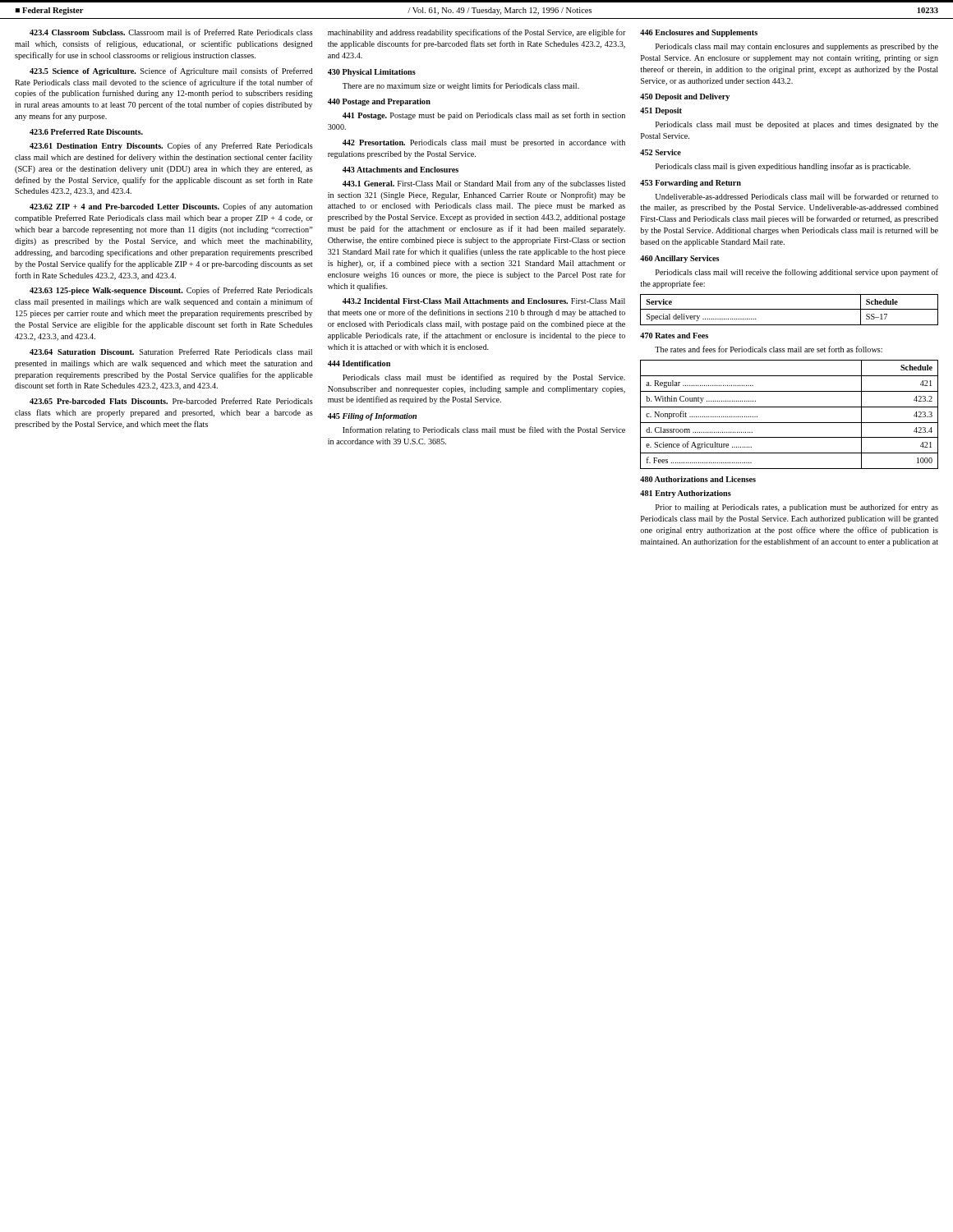Where is the passage that starts "2 Incidental First-Class Mail"?

coord(476,324)
